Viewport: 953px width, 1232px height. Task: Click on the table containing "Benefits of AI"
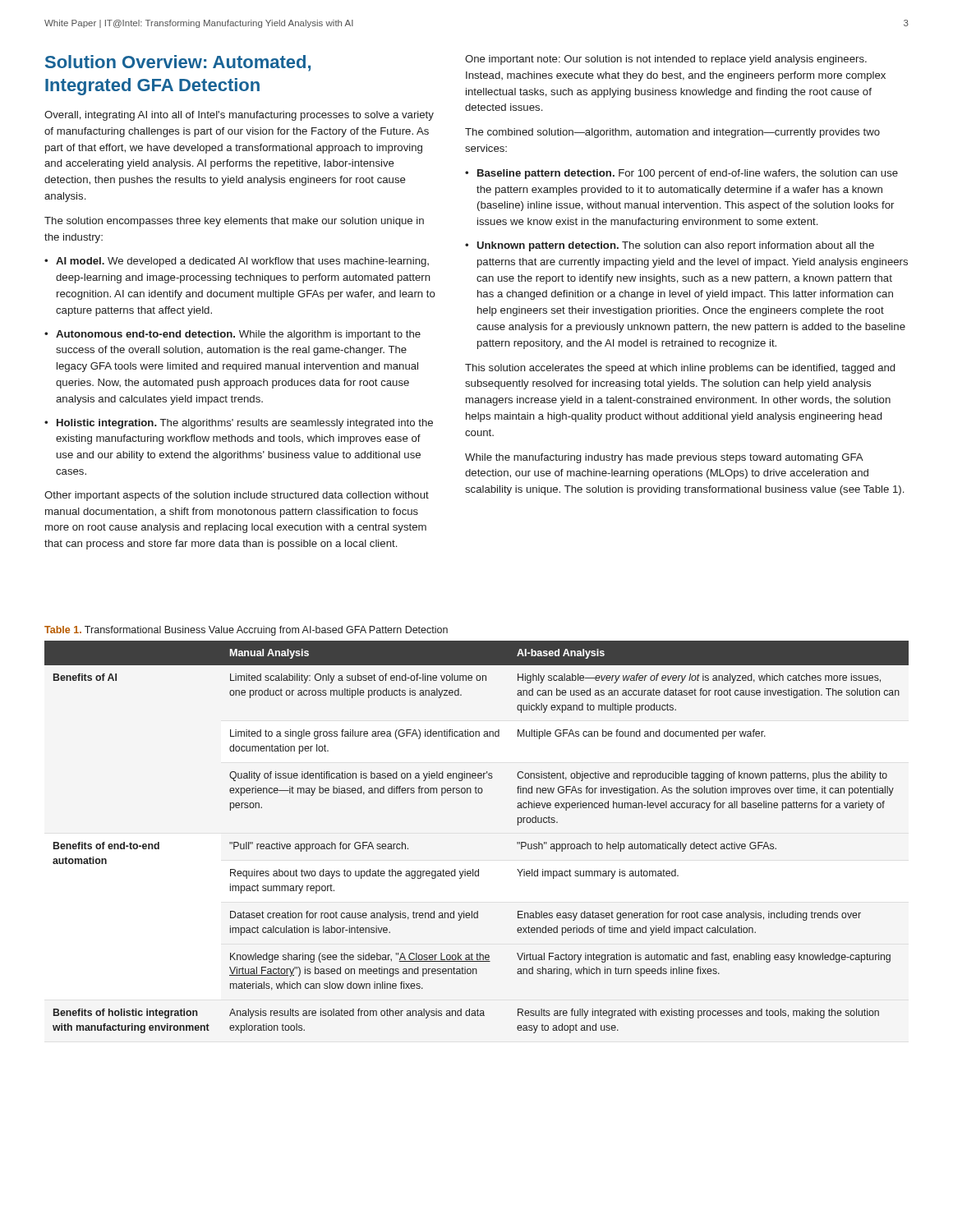[476, 841]
